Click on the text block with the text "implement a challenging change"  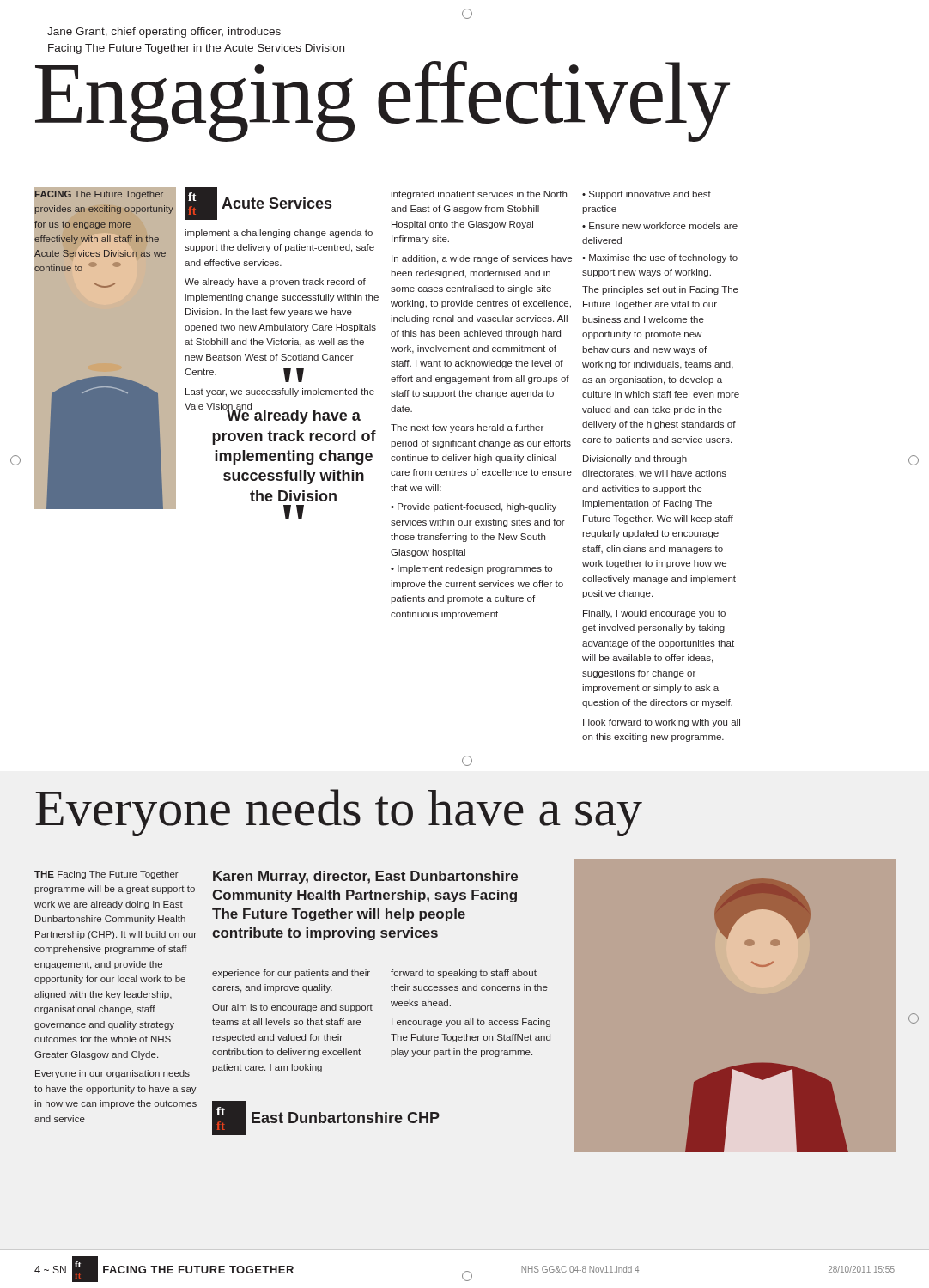tap(282, 320)
